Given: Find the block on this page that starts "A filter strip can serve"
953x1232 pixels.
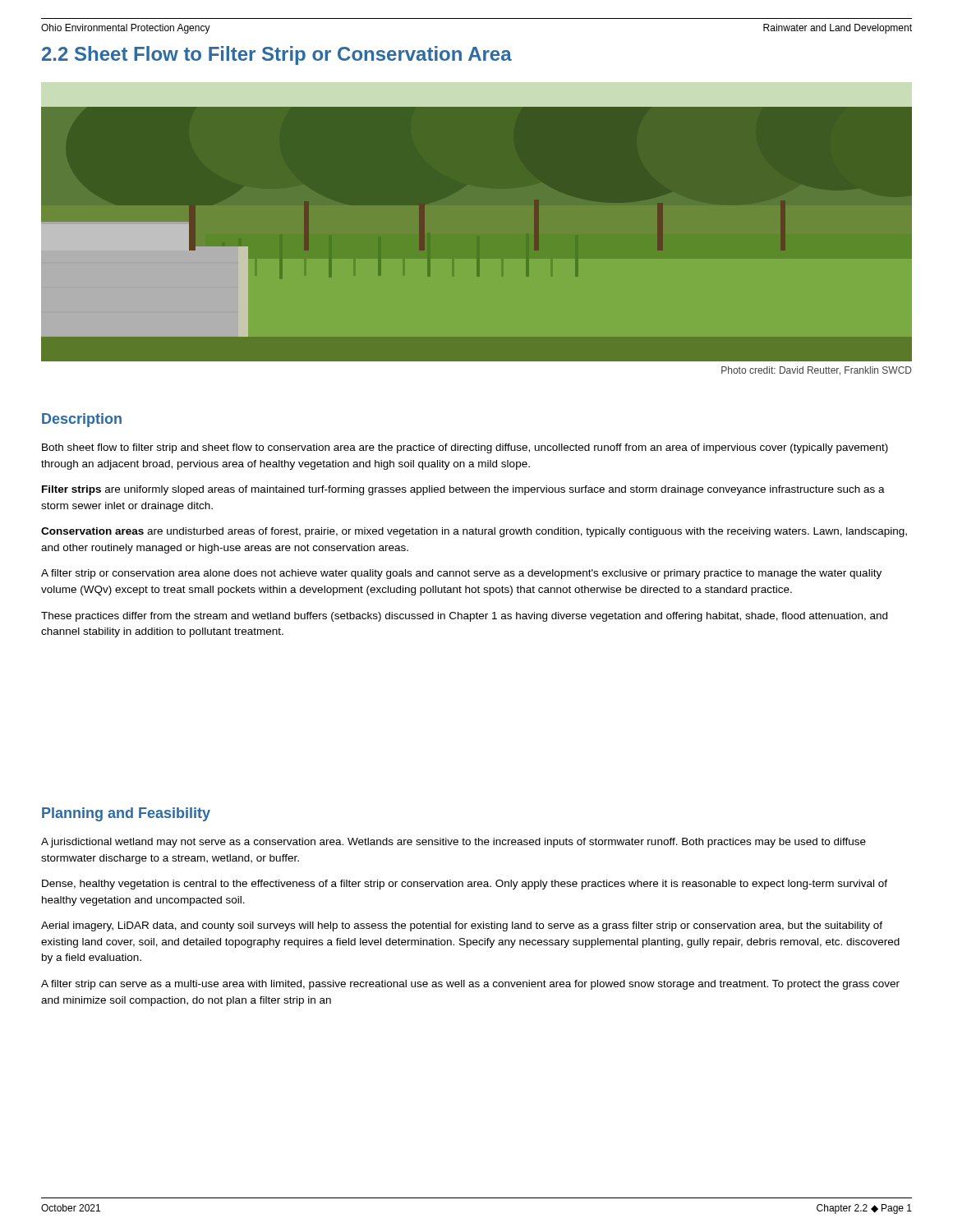Looking at the screenshot, I should (476, 992).
